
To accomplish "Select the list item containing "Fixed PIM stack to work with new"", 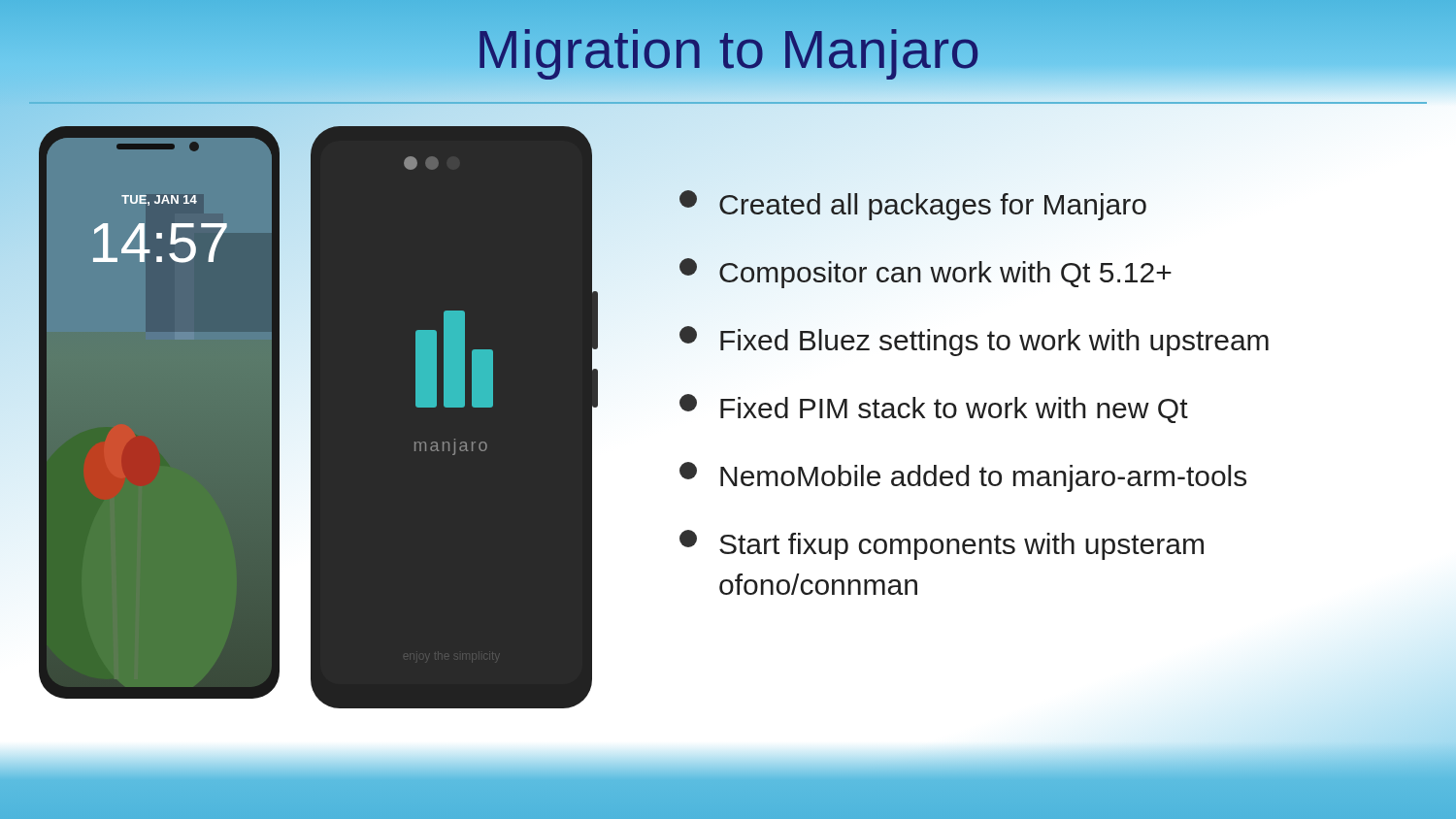I will click(x=934, y=409).
